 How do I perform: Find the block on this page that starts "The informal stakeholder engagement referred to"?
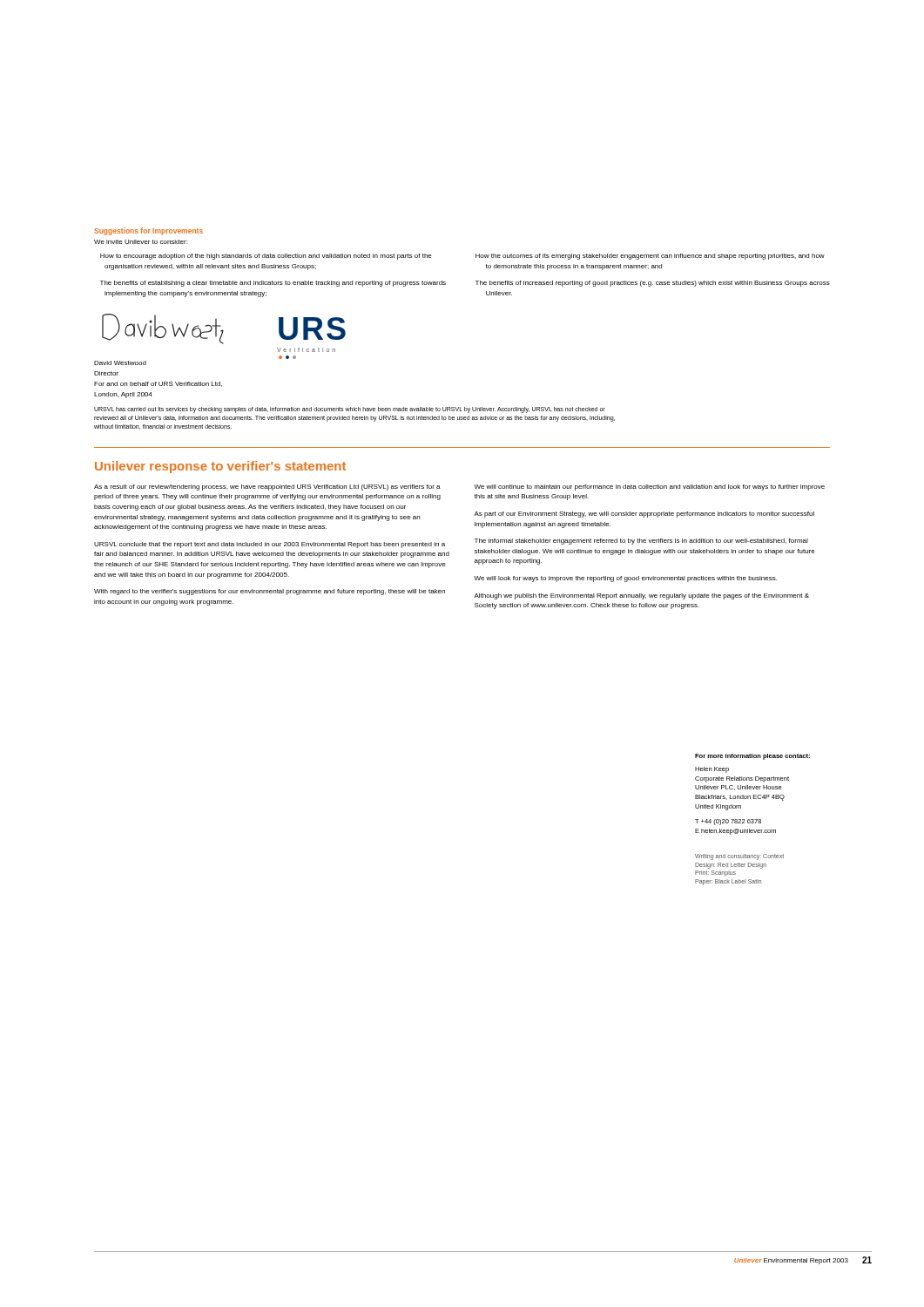click(x=645, y=551)
